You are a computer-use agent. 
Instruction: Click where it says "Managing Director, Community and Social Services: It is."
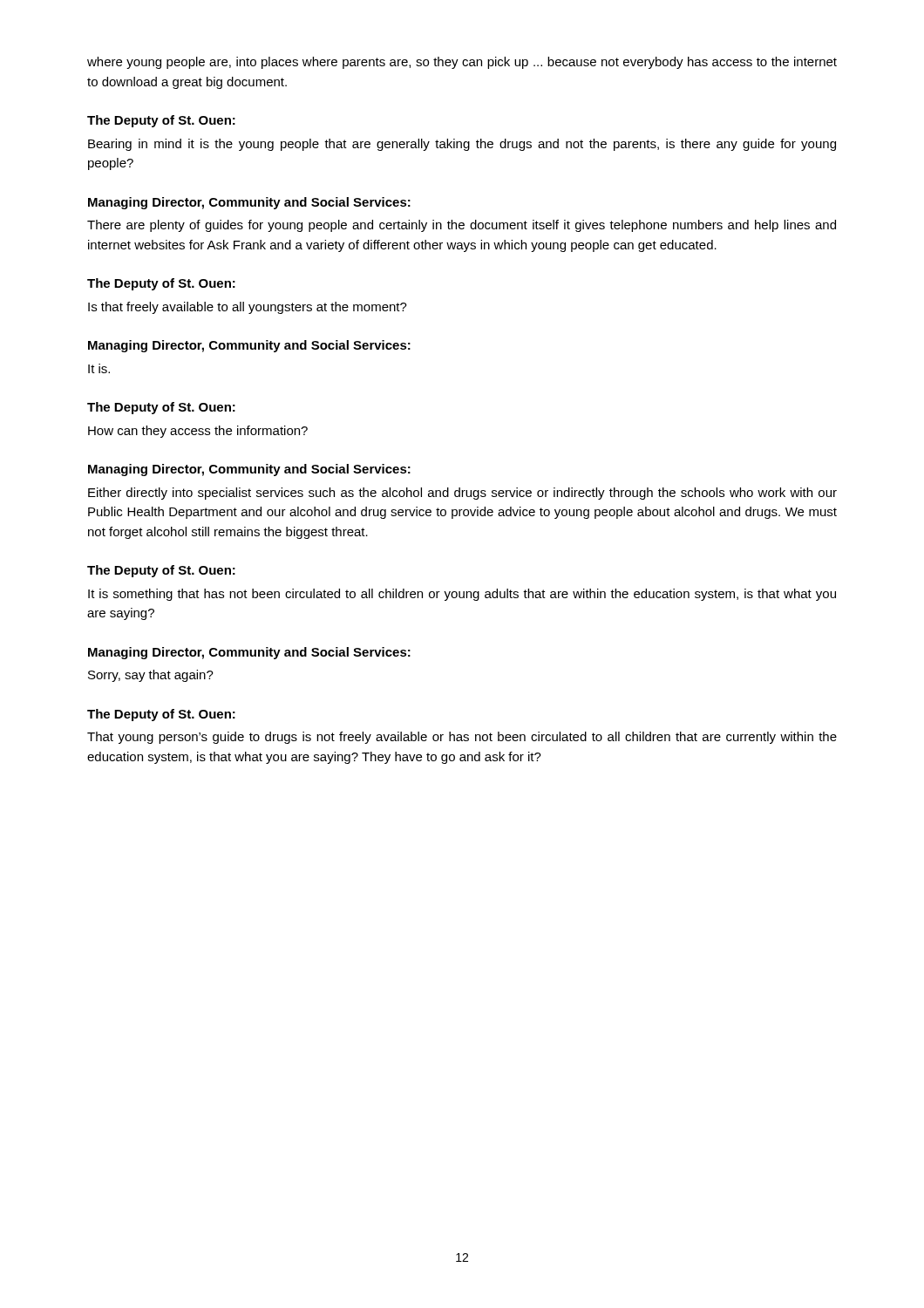[x=249, y=346]
